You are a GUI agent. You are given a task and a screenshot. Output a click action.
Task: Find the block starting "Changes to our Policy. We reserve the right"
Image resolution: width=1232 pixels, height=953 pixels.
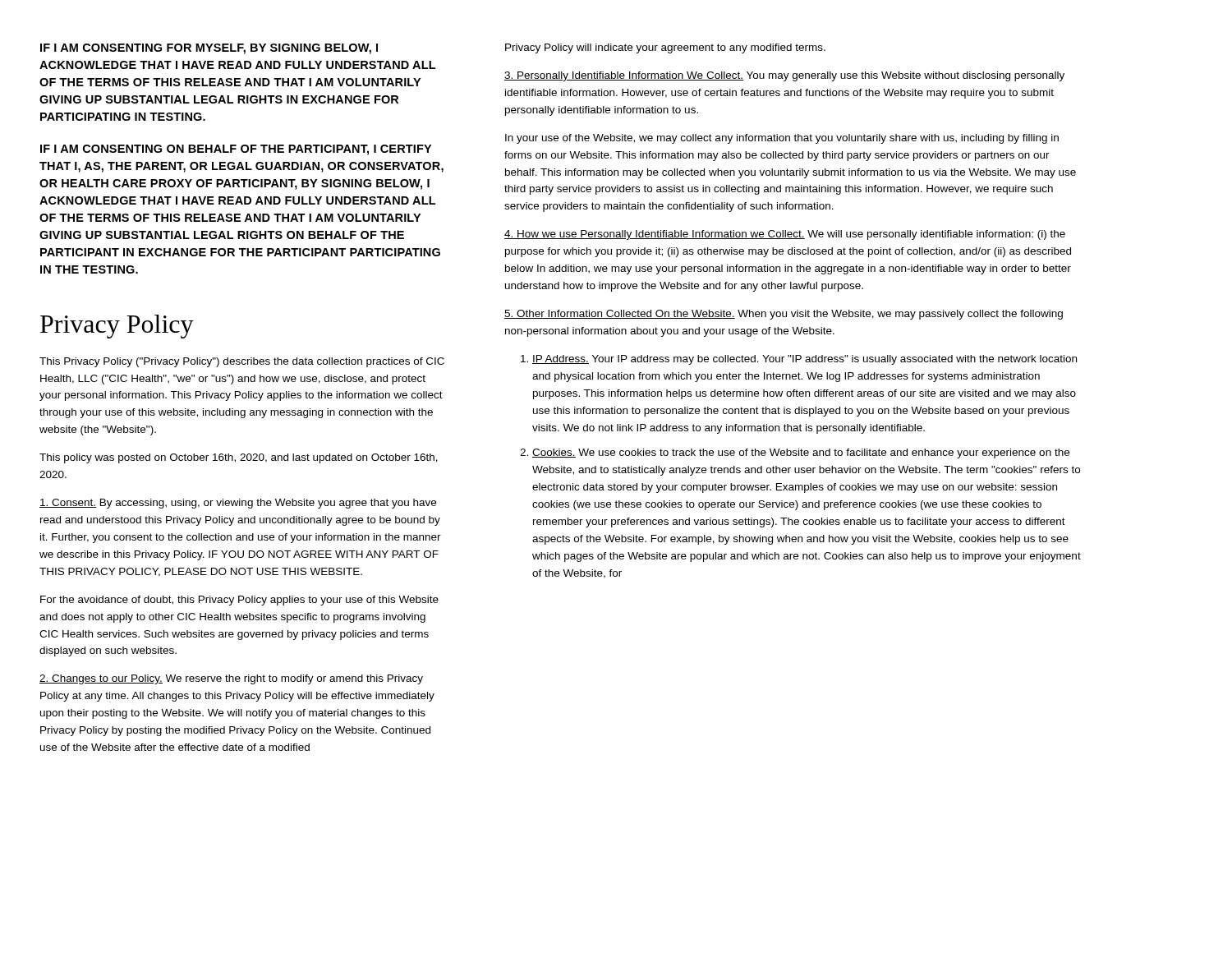pyautogui.click(x=237, y=713)
